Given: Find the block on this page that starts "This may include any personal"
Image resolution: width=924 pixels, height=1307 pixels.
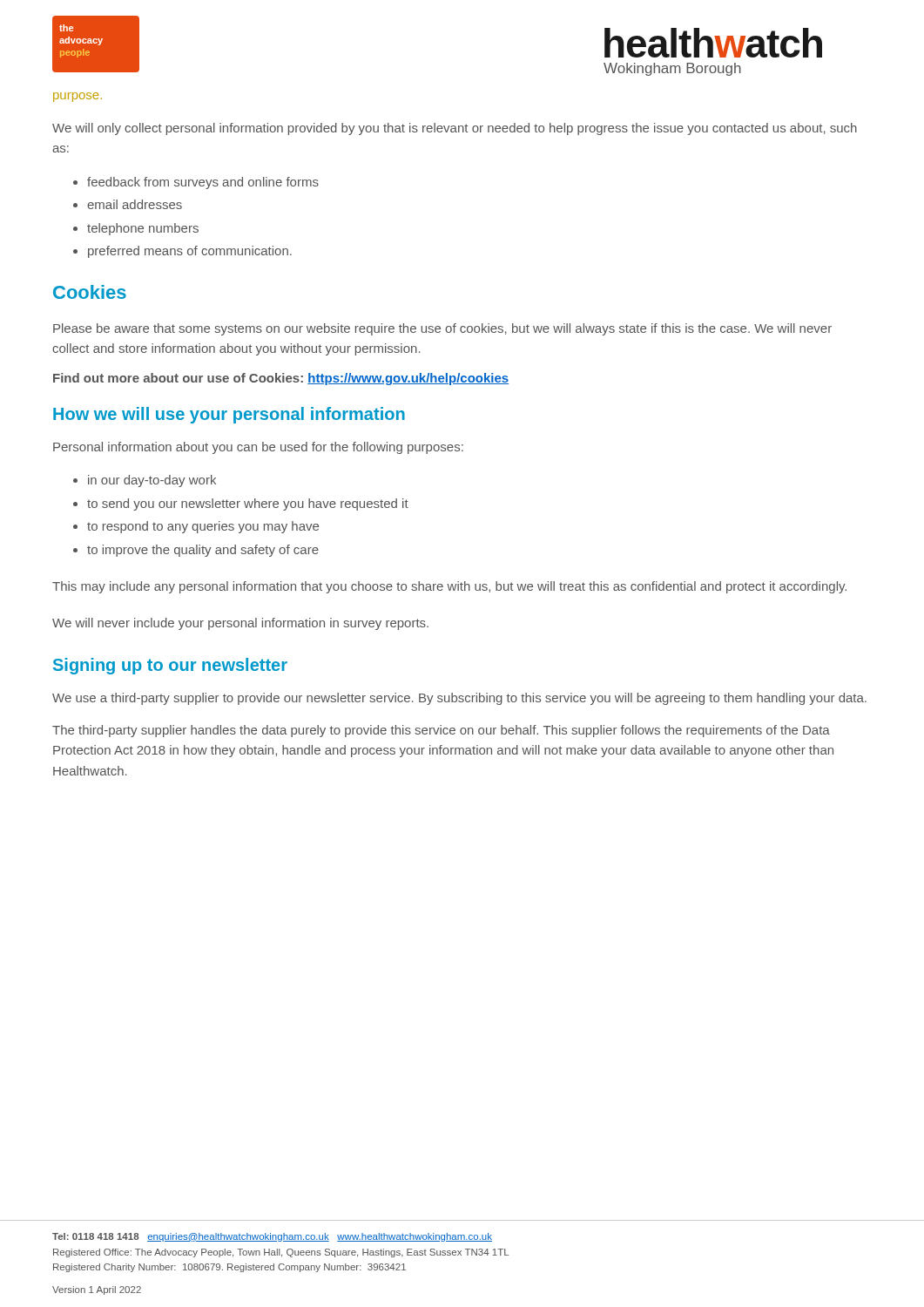Looking at the screenshot, I should pyautogui.click(x=450, y=586).
